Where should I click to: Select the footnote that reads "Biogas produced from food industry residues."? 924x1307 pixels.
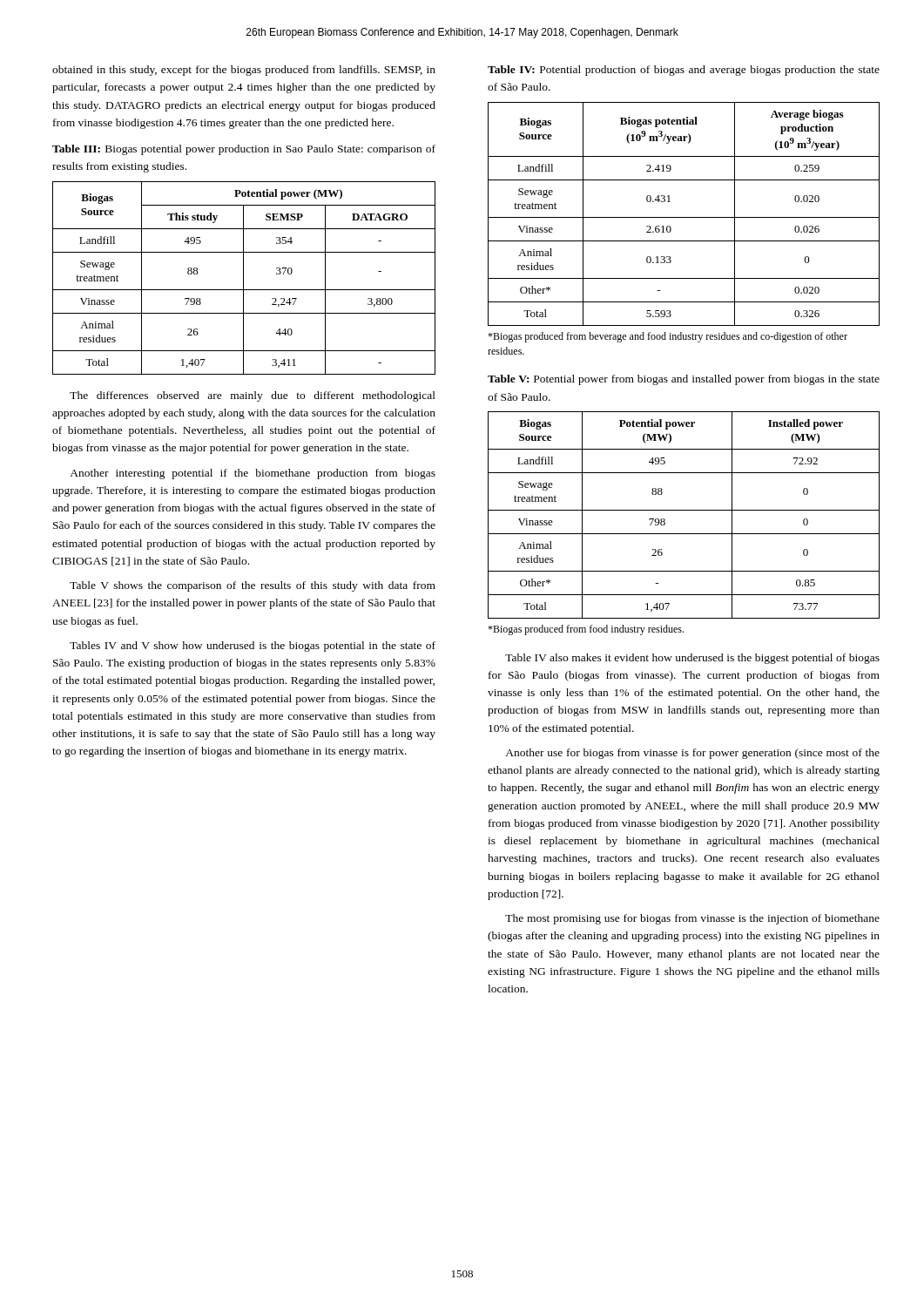586,629
